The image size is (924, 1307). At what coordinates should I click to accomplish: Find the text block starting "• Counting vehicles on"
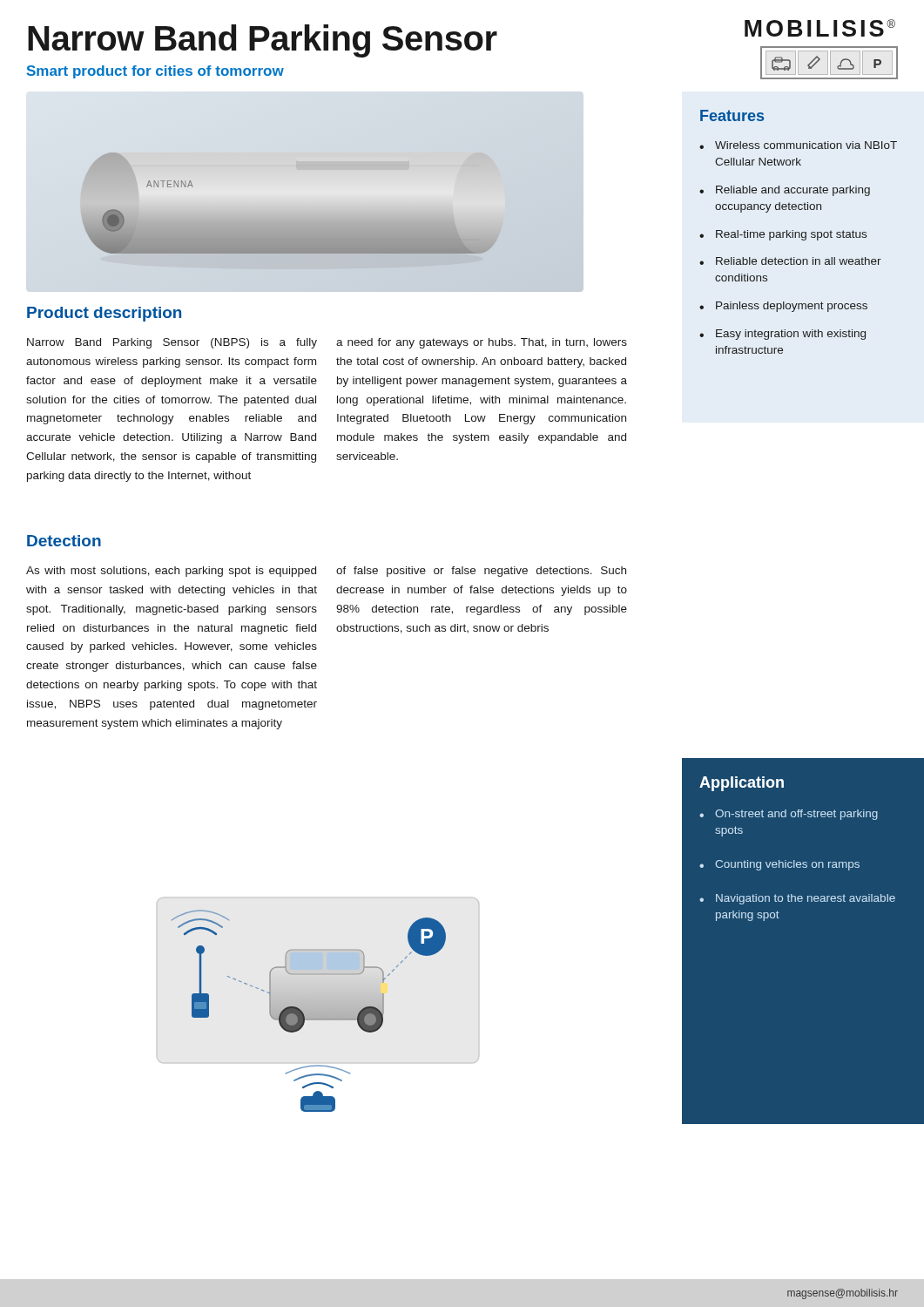pyautogui.click(x=780, y=865)
